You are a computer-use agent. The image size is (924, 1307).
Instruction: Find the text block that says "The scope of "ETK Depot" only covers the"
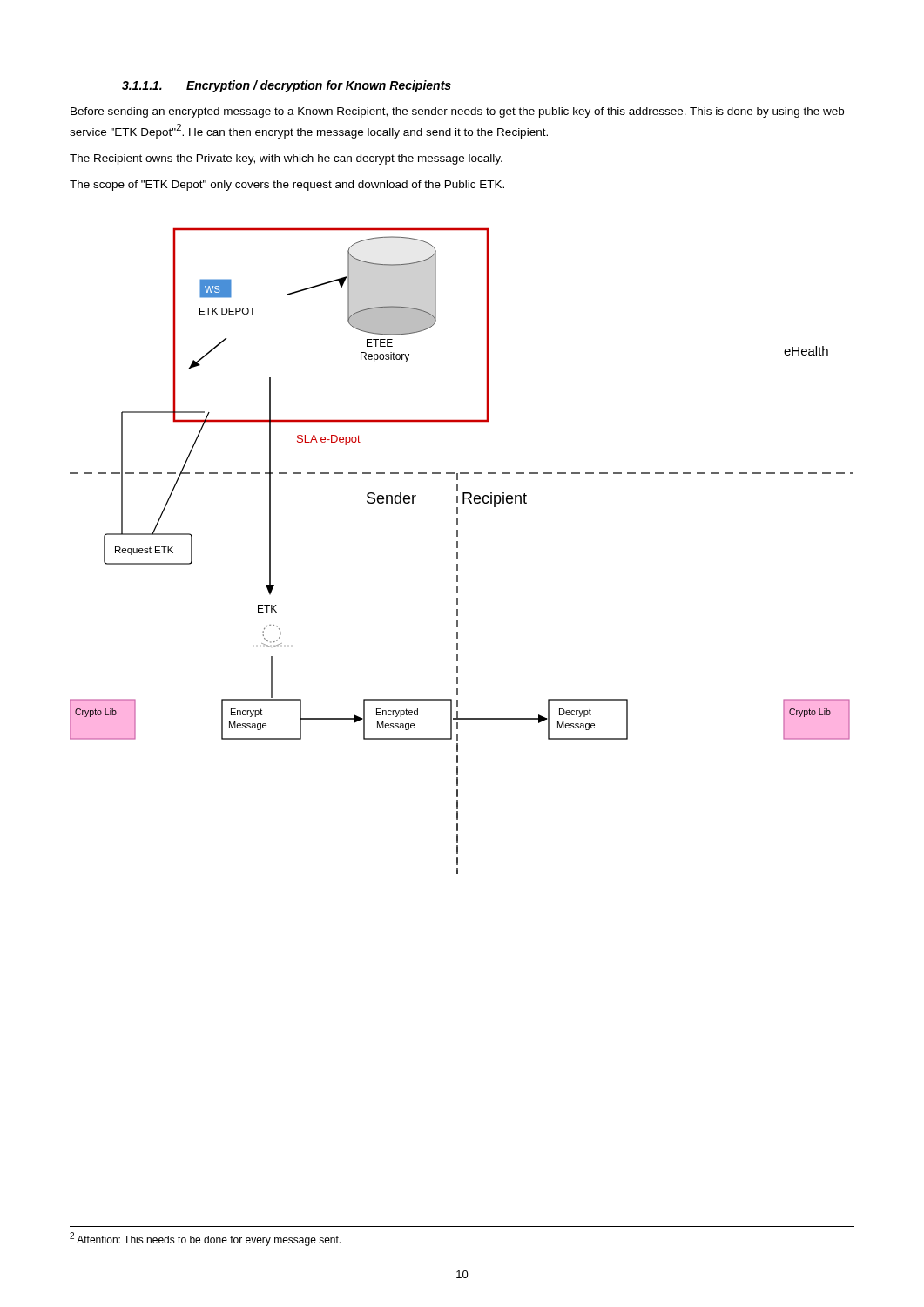[x=288, y=185]
